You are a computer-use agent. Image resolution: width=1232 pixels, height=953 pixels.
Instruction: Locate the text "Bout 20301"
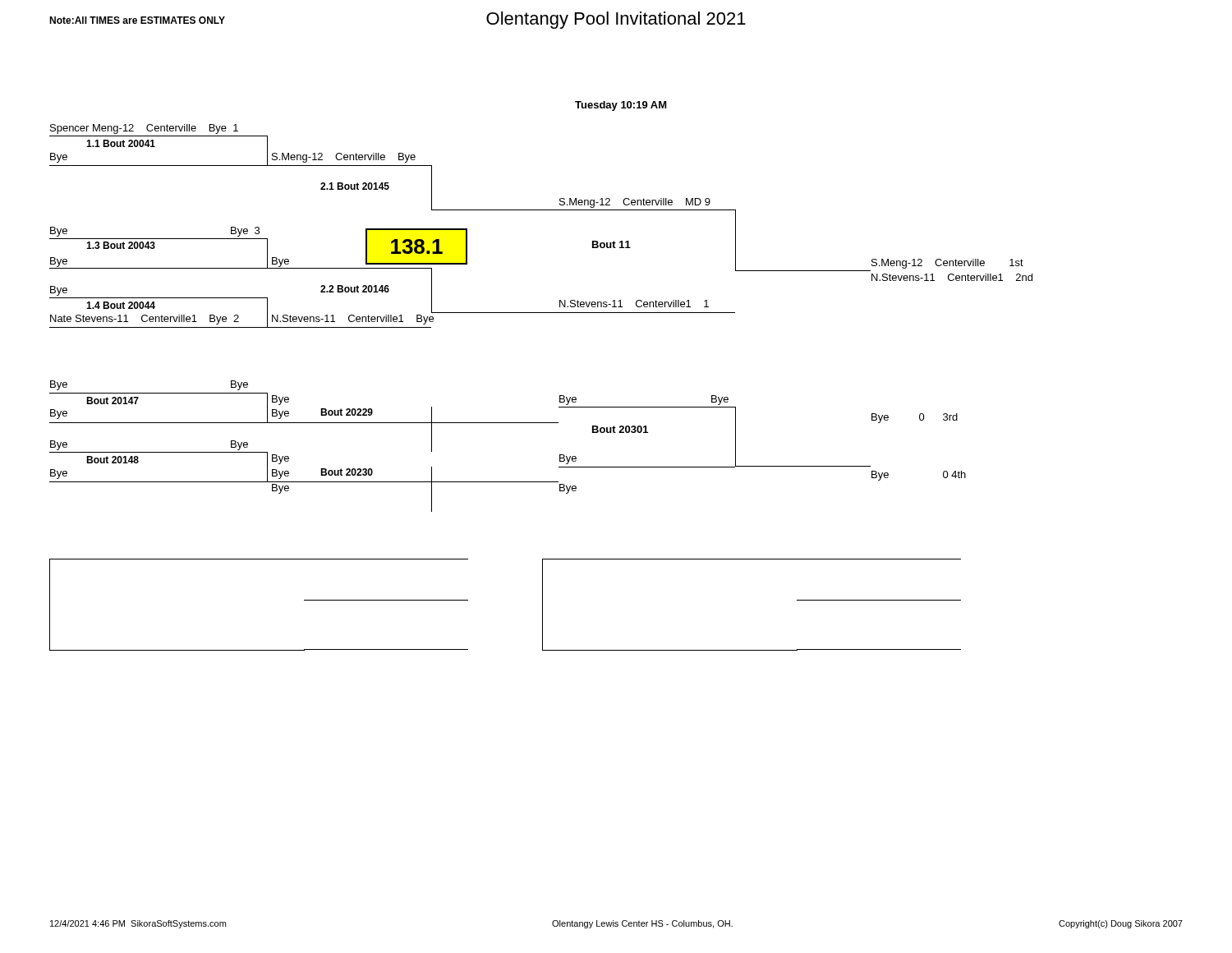click(620, 429)
